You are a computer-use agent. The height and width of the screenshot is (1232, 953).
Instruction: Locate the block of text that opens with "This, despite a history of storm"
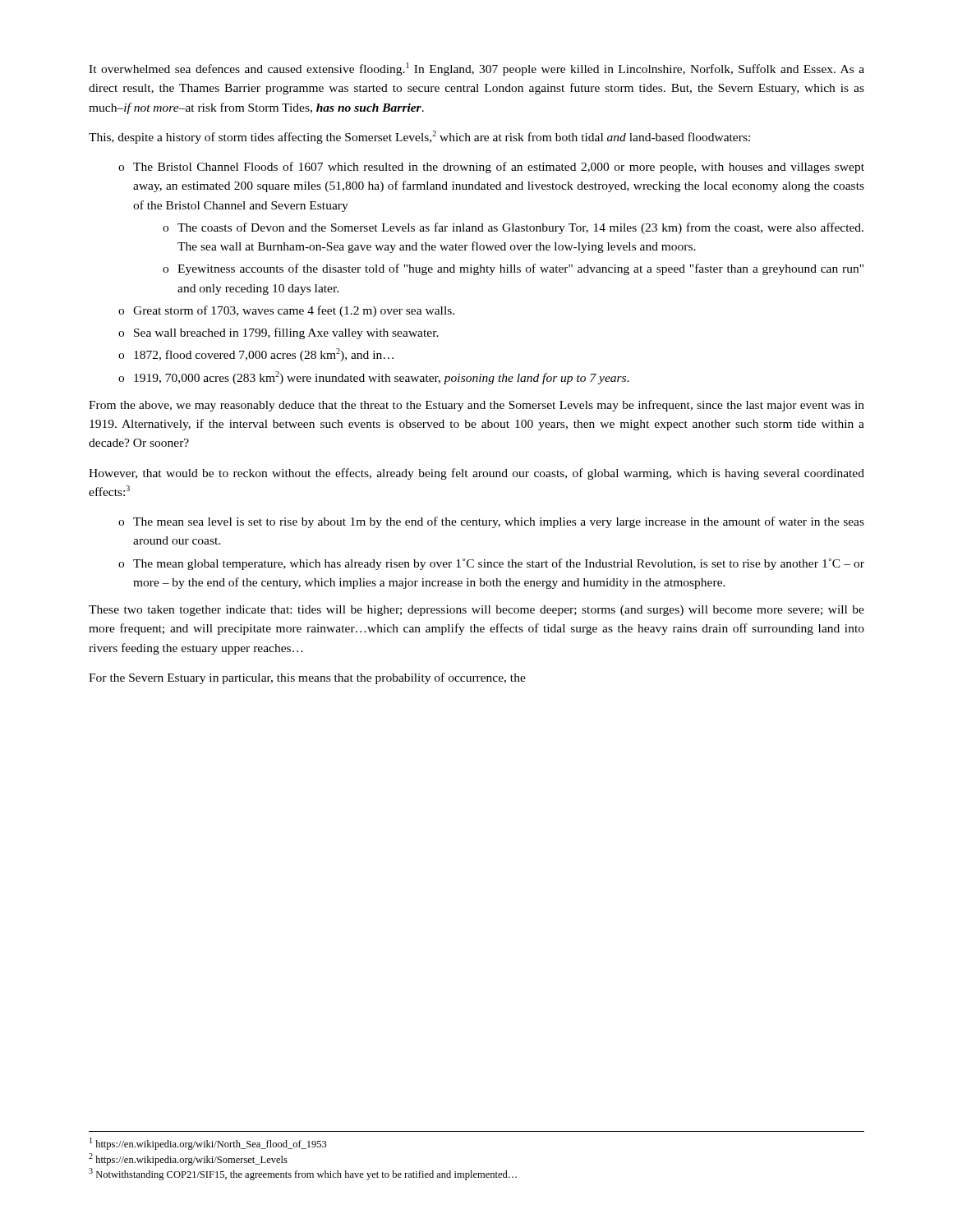point(476,137)
